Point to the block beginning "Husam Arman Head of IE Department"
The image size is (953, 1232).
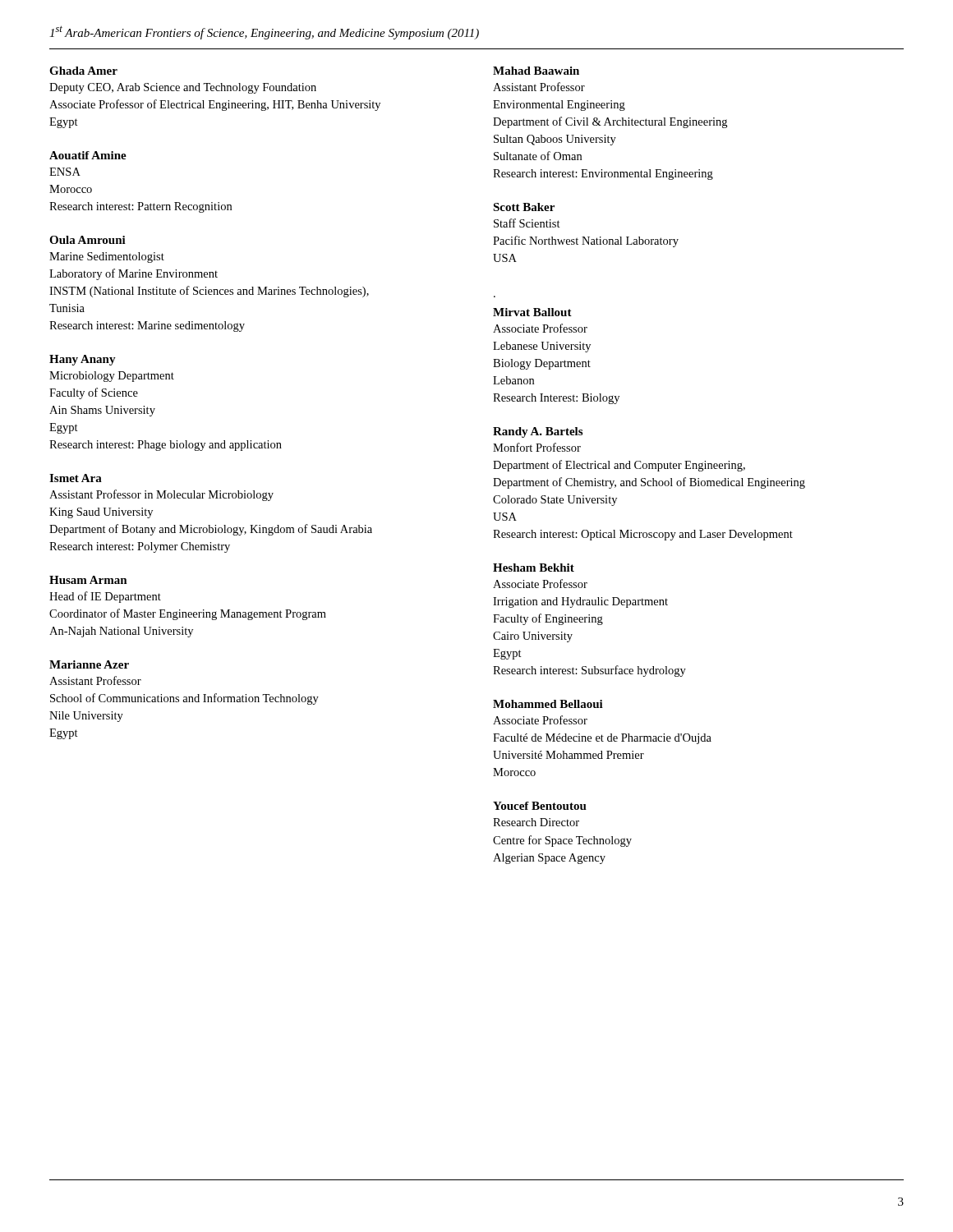coord(255,607)
